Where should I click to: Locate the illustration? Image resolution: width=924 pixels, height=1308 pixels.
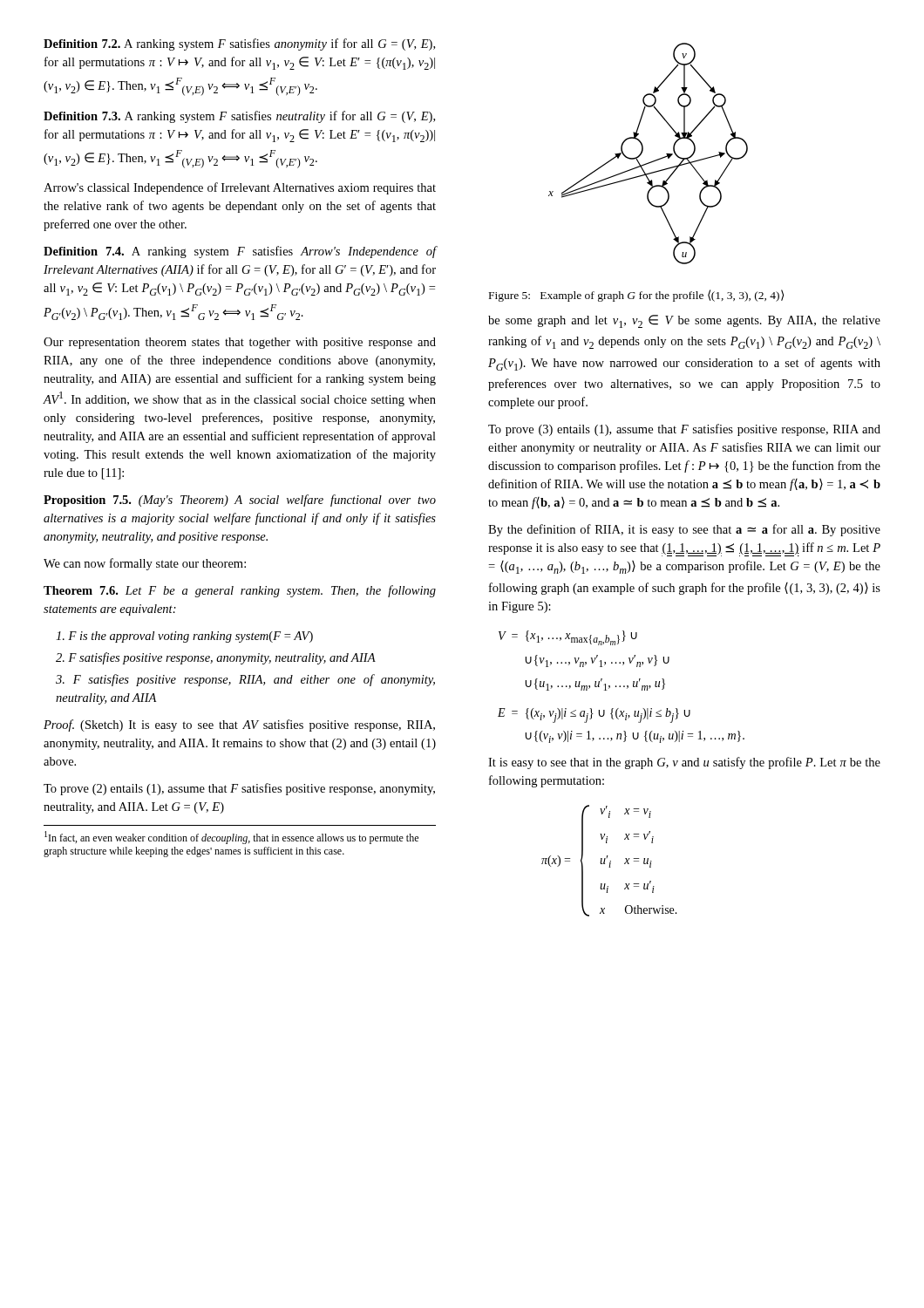684,159
